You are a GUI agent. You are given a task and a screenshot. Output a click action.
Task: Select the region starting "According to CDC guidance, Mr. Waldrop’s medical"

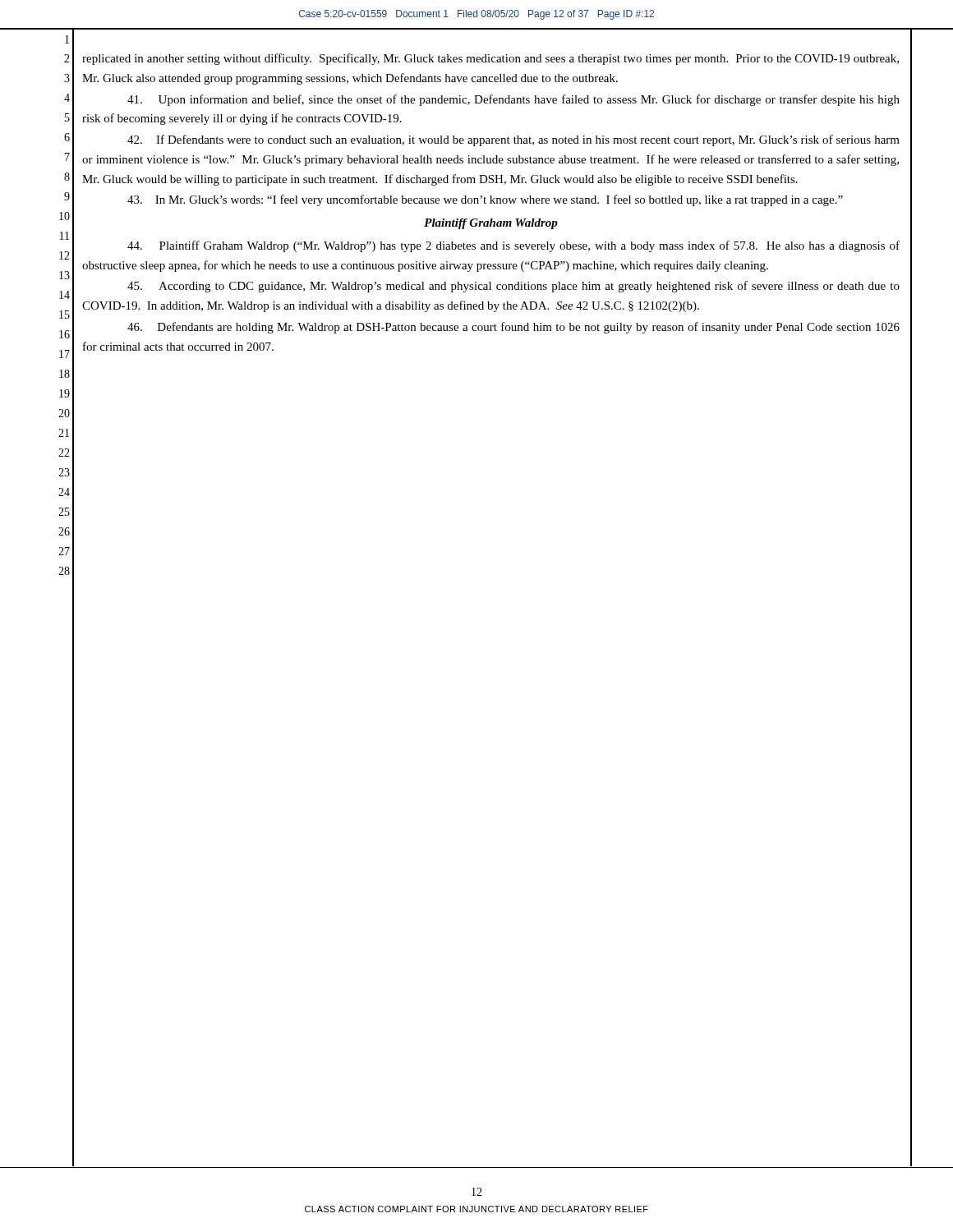point(491,296)
